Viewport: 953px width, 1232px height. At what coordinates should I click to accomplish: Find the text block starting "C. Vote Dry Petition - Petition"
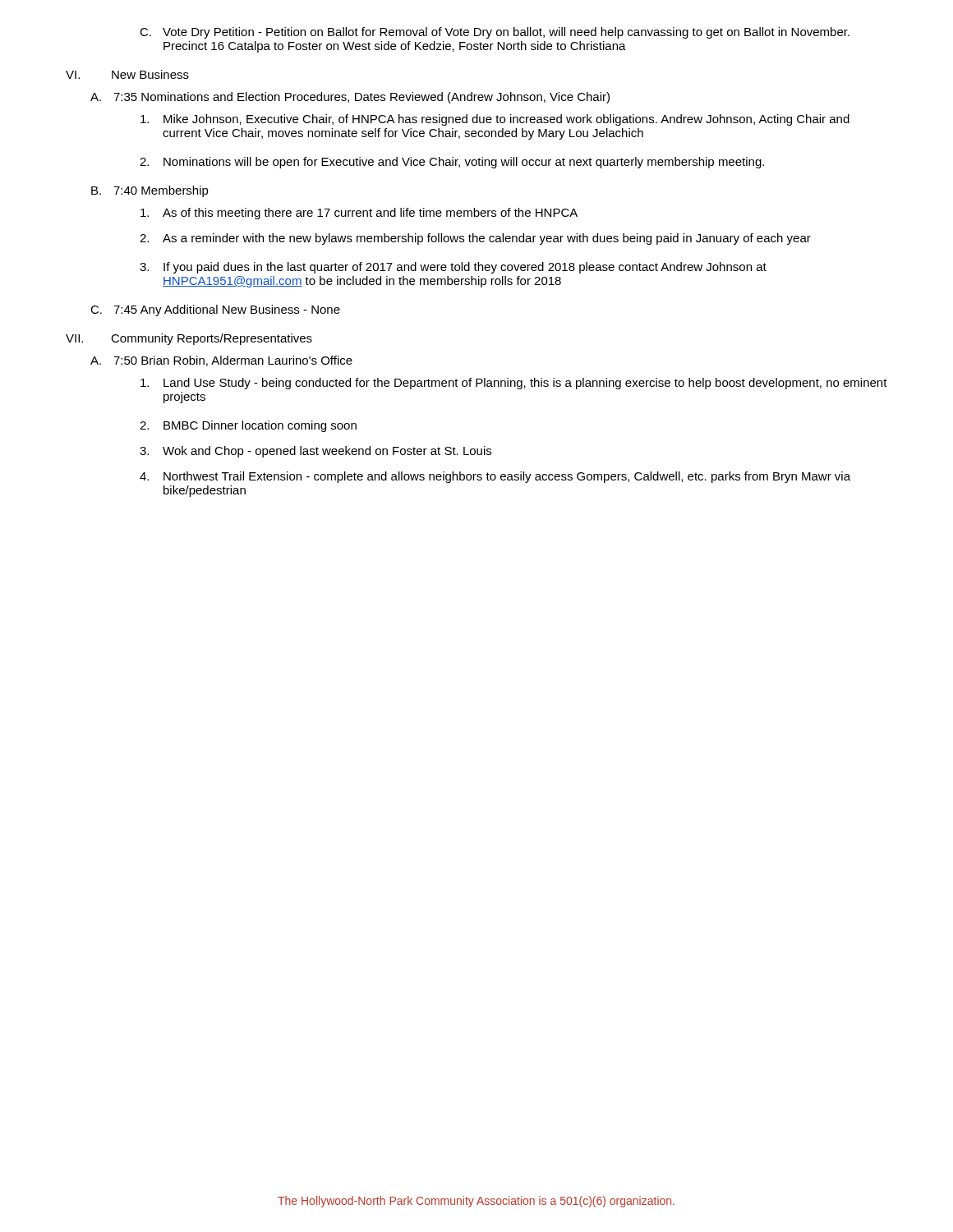click(x=513, y=39)
